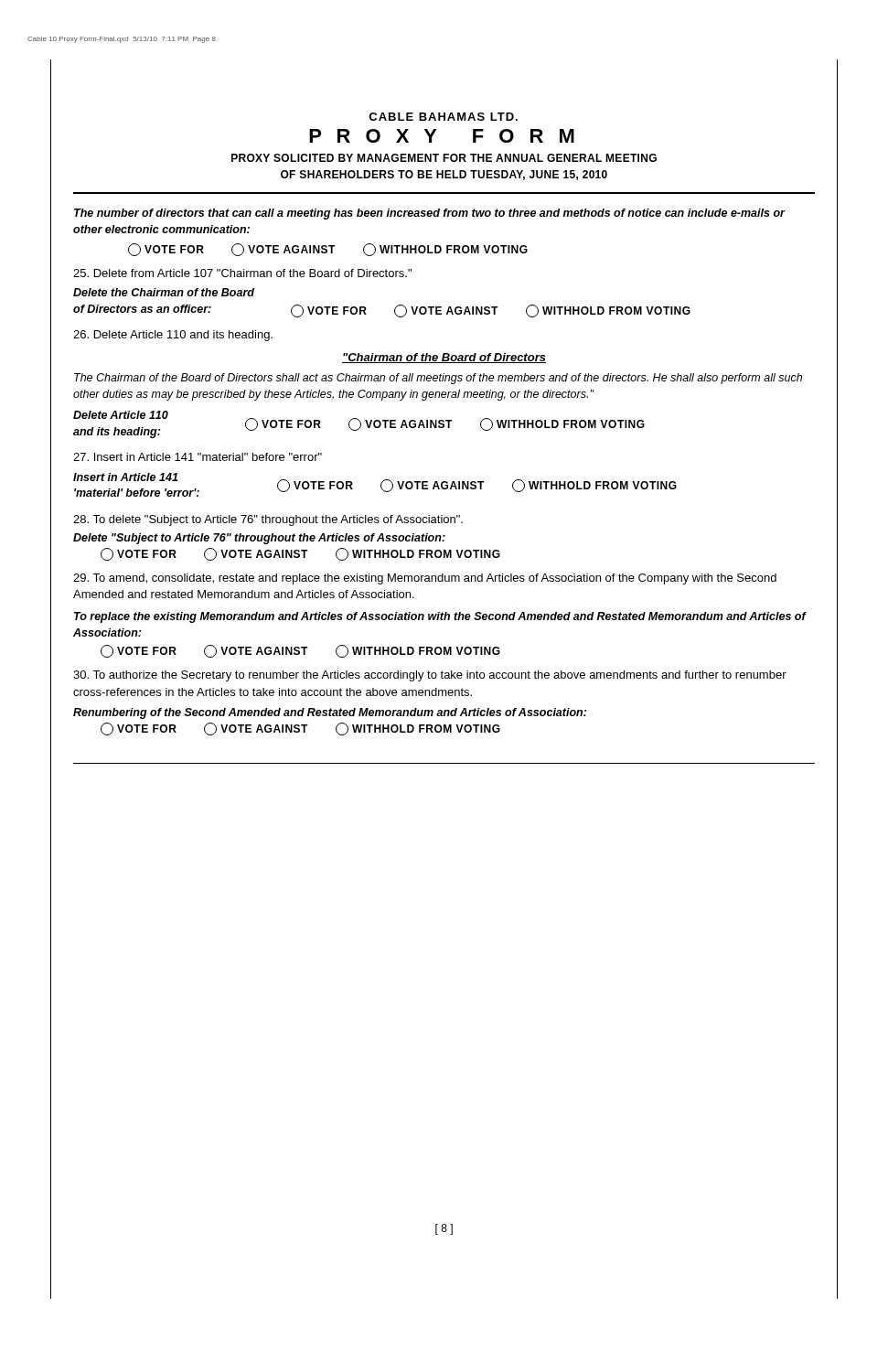This screenshot has width=888, height=1372.
Task: Select the list item that says "30. To authorize the Secretary"
Action: tap(444, 701)
